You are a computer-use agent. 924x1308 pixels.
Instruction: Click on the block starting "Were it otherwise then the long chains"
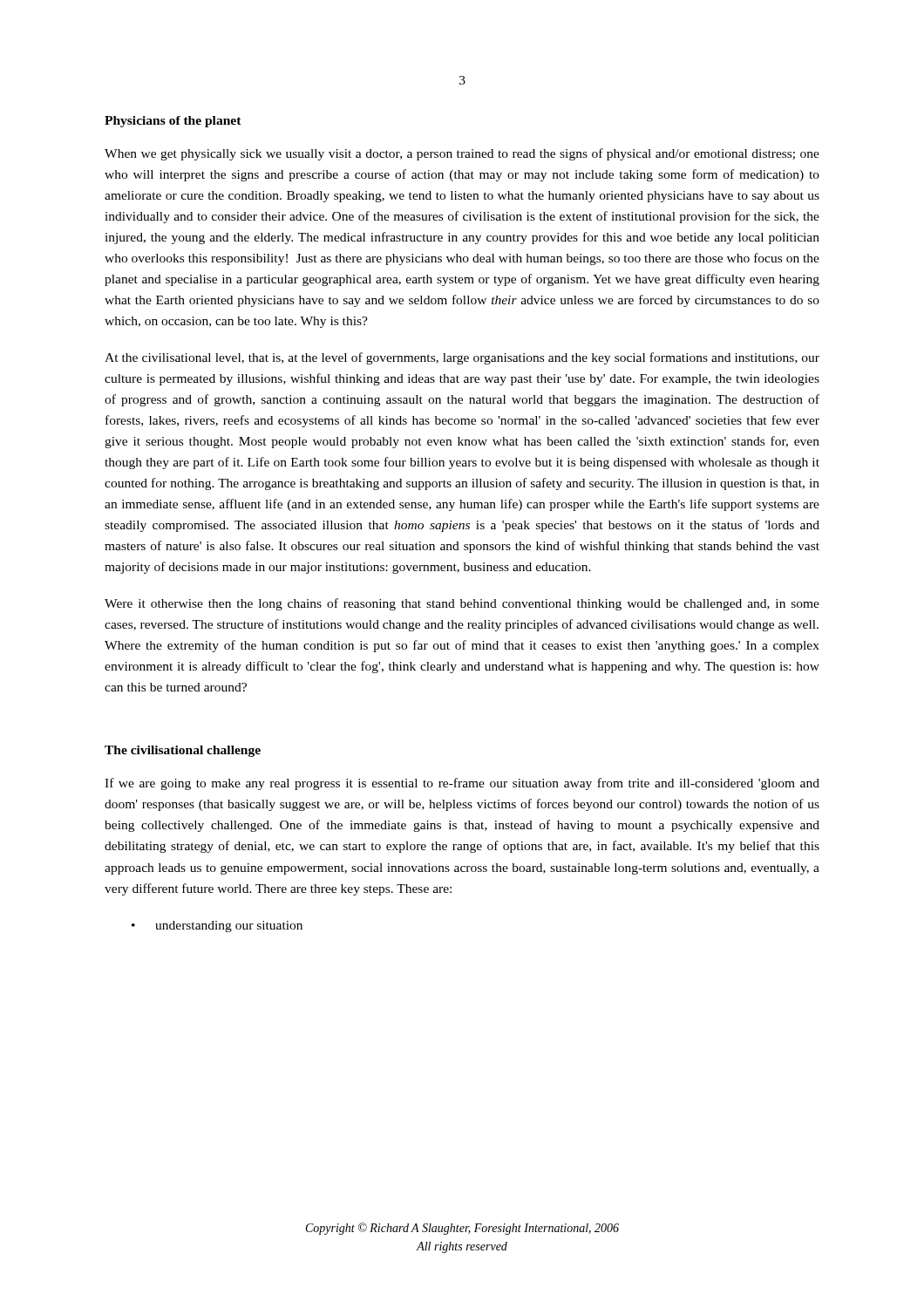coord(462,645)
